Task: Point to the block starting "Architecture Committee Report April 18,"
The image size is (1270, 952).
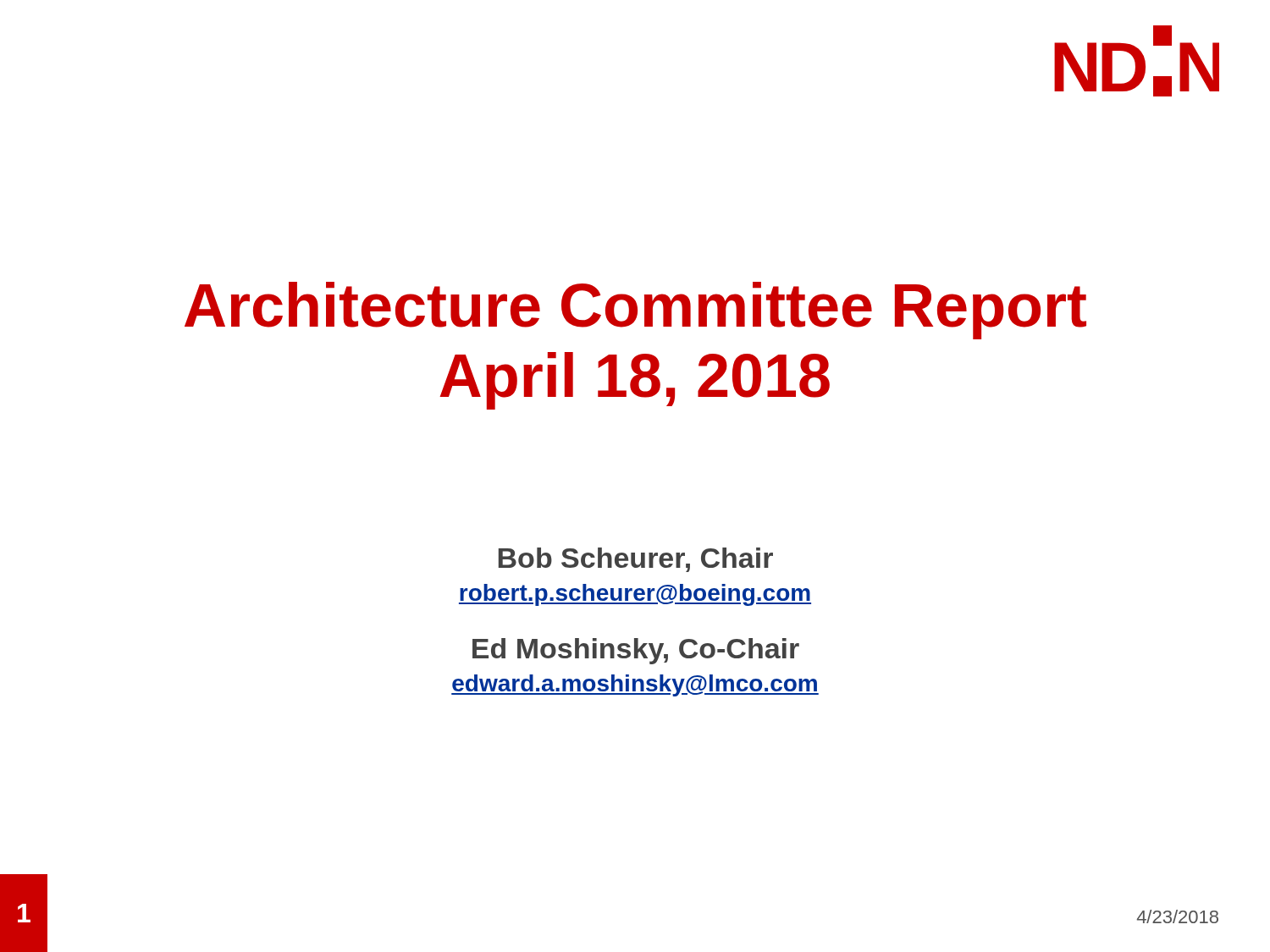Action: pos(635,341)
